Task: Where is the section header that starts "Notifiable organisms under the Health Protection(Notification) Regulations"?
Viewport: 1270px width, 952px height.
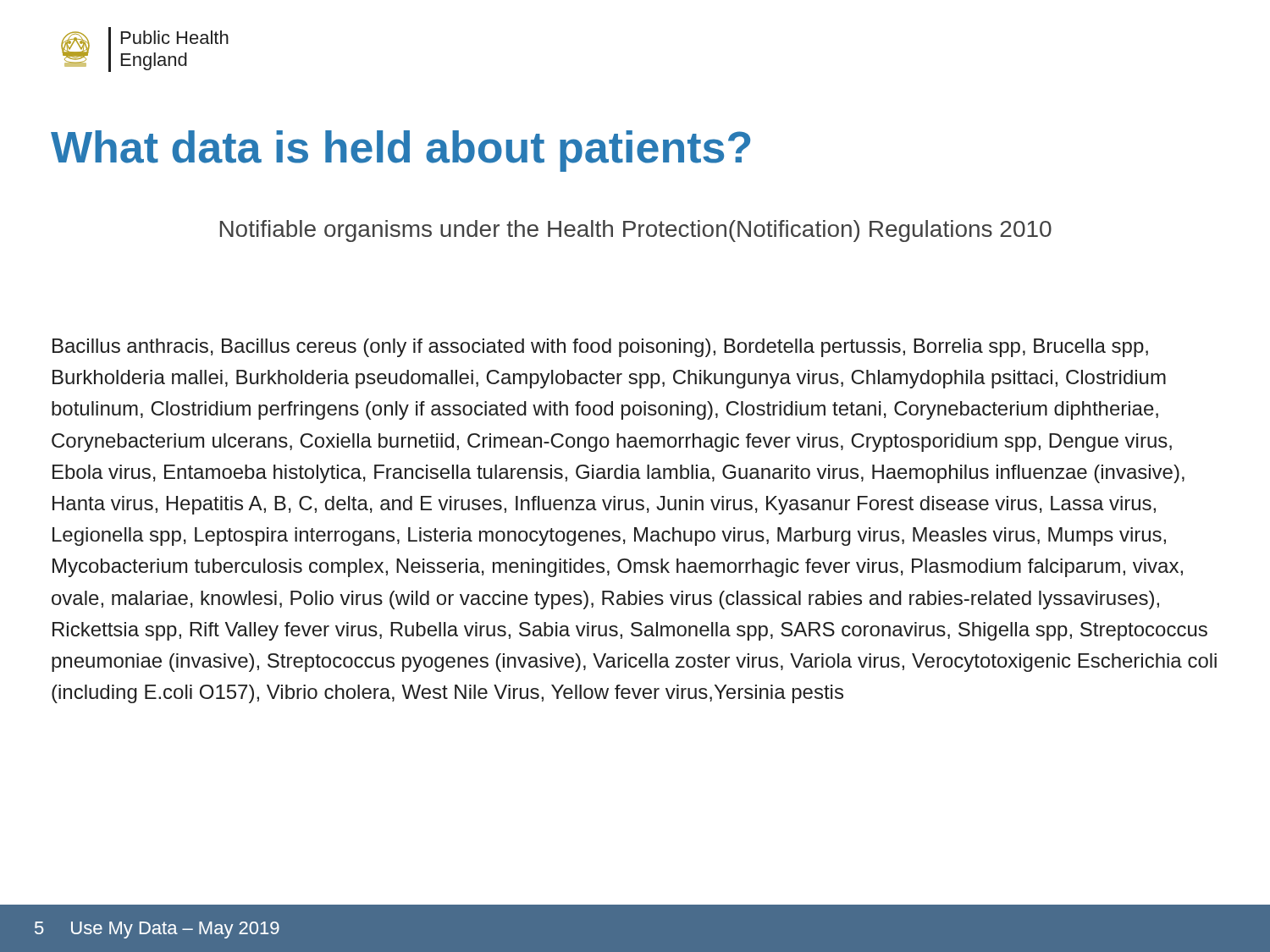Action: (x=635, y=229)
